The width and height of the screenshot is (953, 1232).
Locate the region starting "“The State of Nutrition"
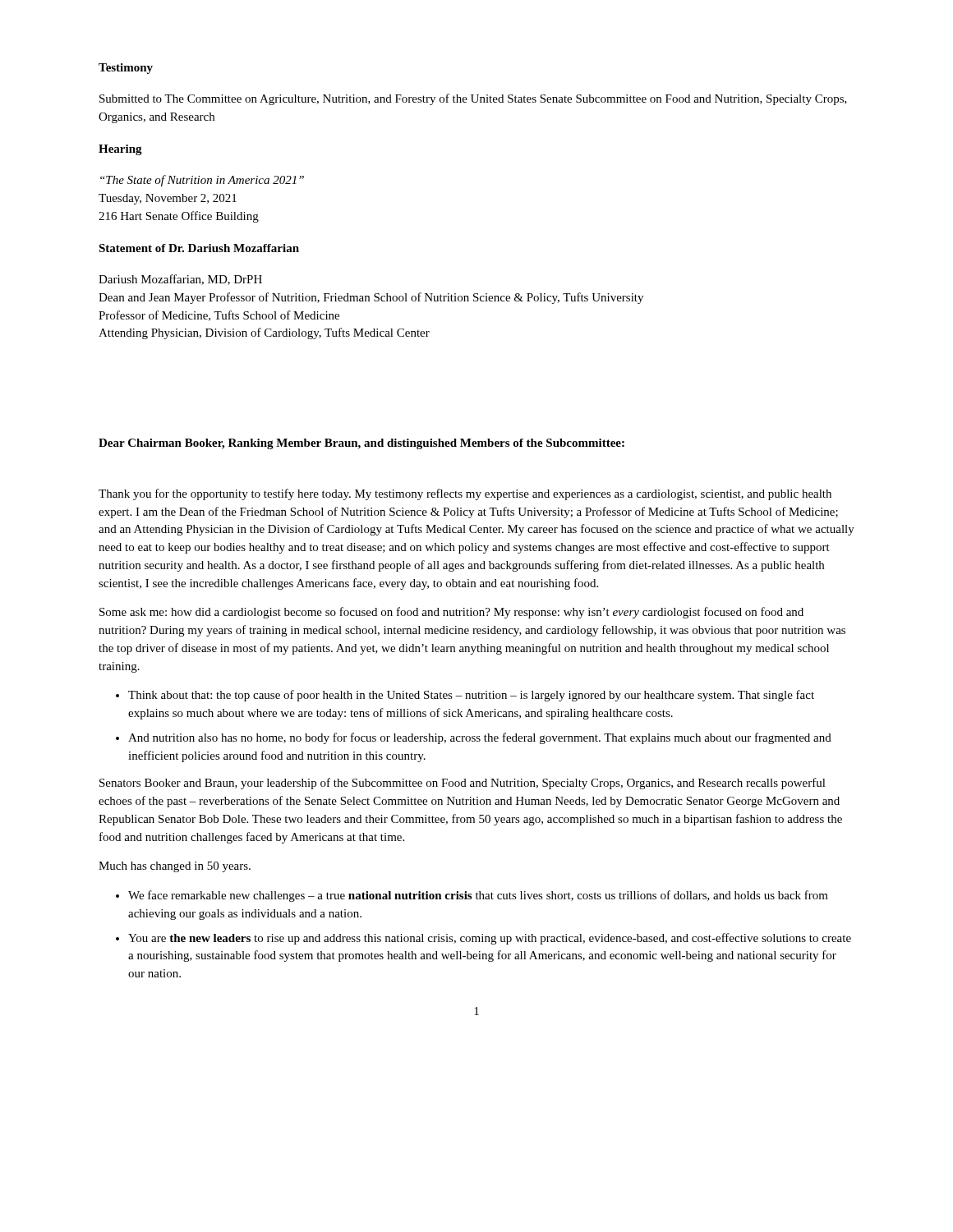tap(202, 181)
